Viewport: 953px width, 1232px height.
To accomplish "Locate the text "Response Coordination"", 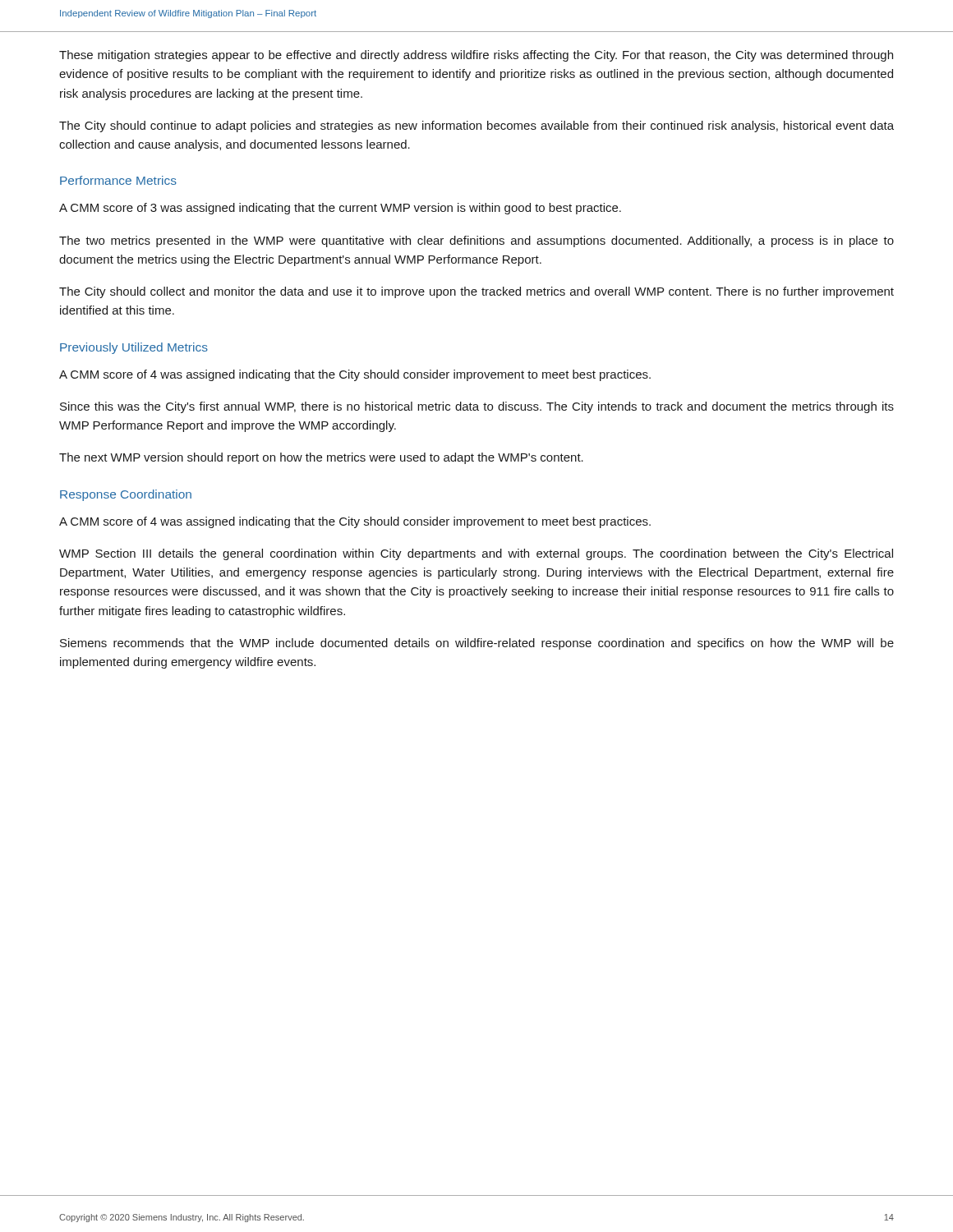I will [x=126, y=494].
